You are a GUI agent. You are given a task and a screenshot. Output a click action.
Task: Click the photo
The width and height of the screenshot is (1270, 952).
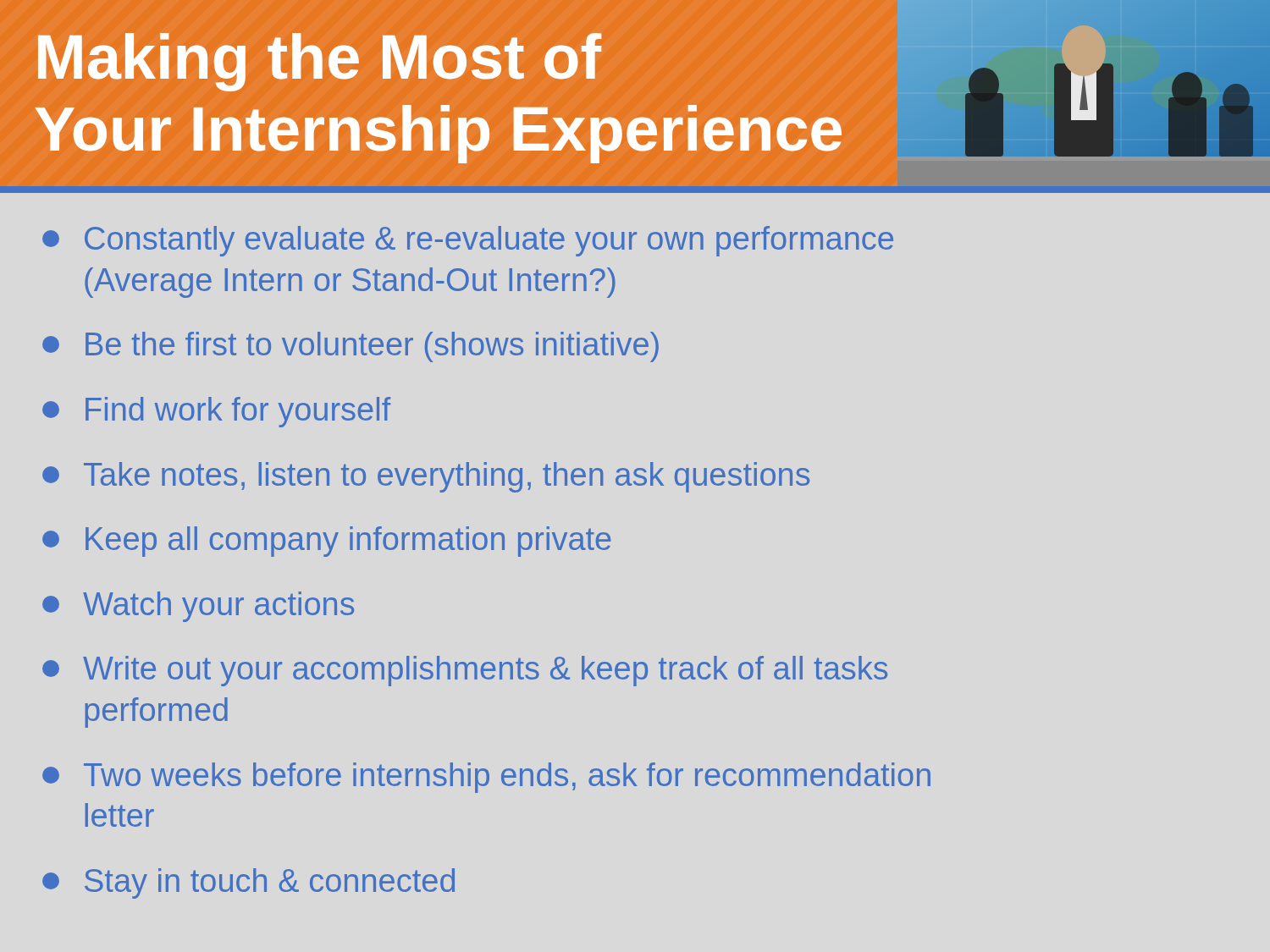(x=1084, y=93)
